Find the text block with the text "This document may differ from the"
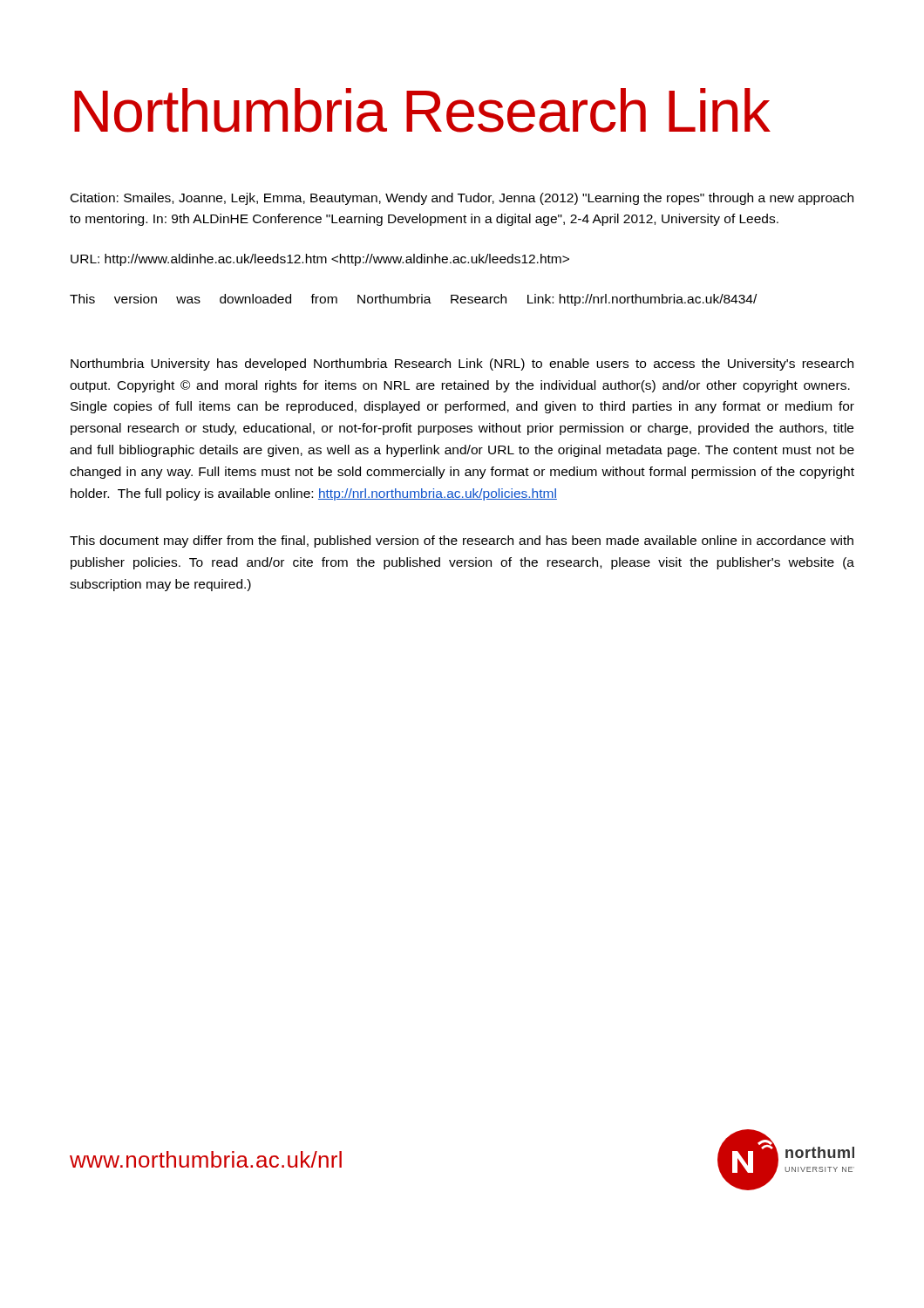This screenshot has height=1308, width=924. (462, 562)
